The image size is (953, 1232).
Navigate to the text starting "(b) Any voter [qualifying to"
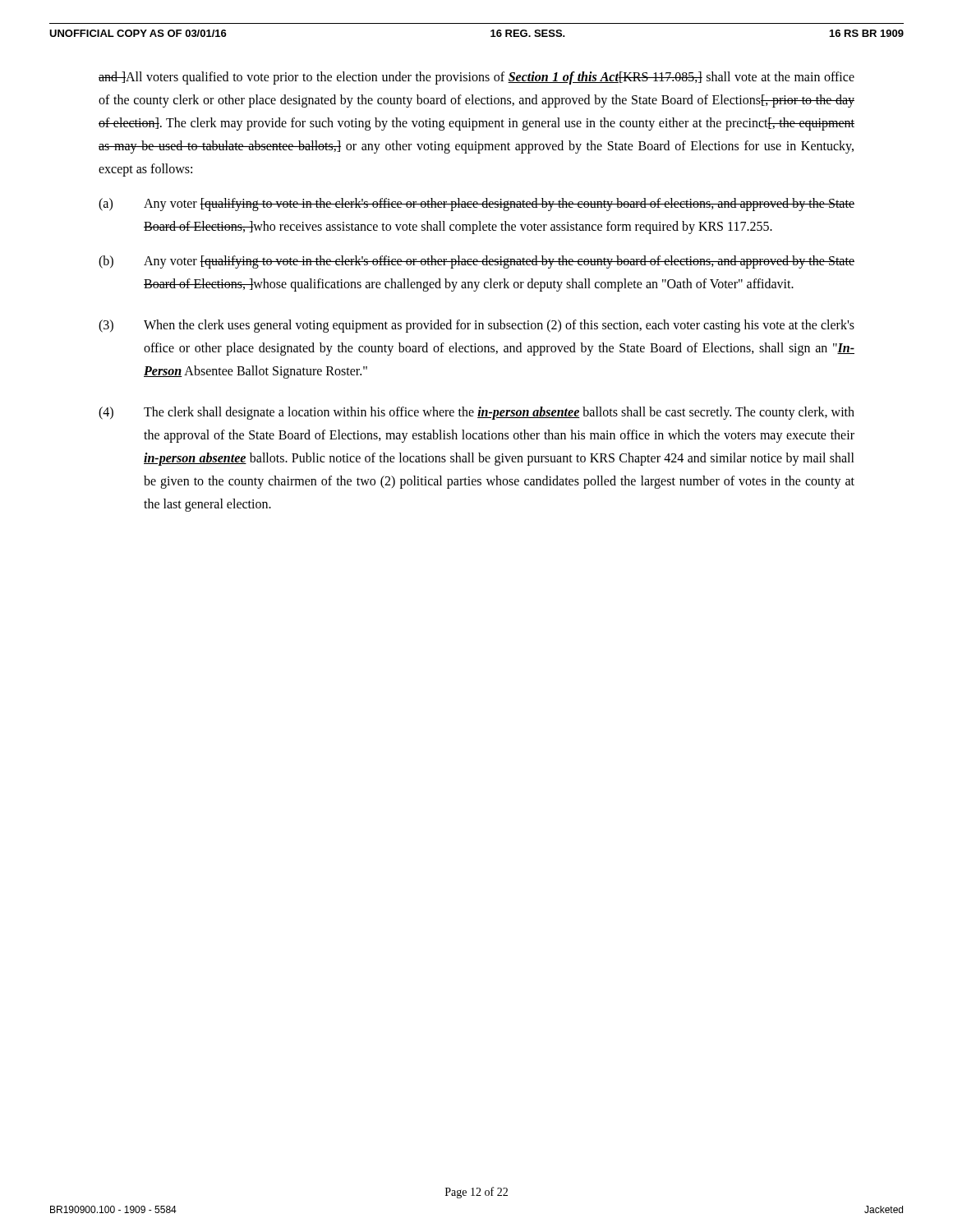tap(476, 273)
